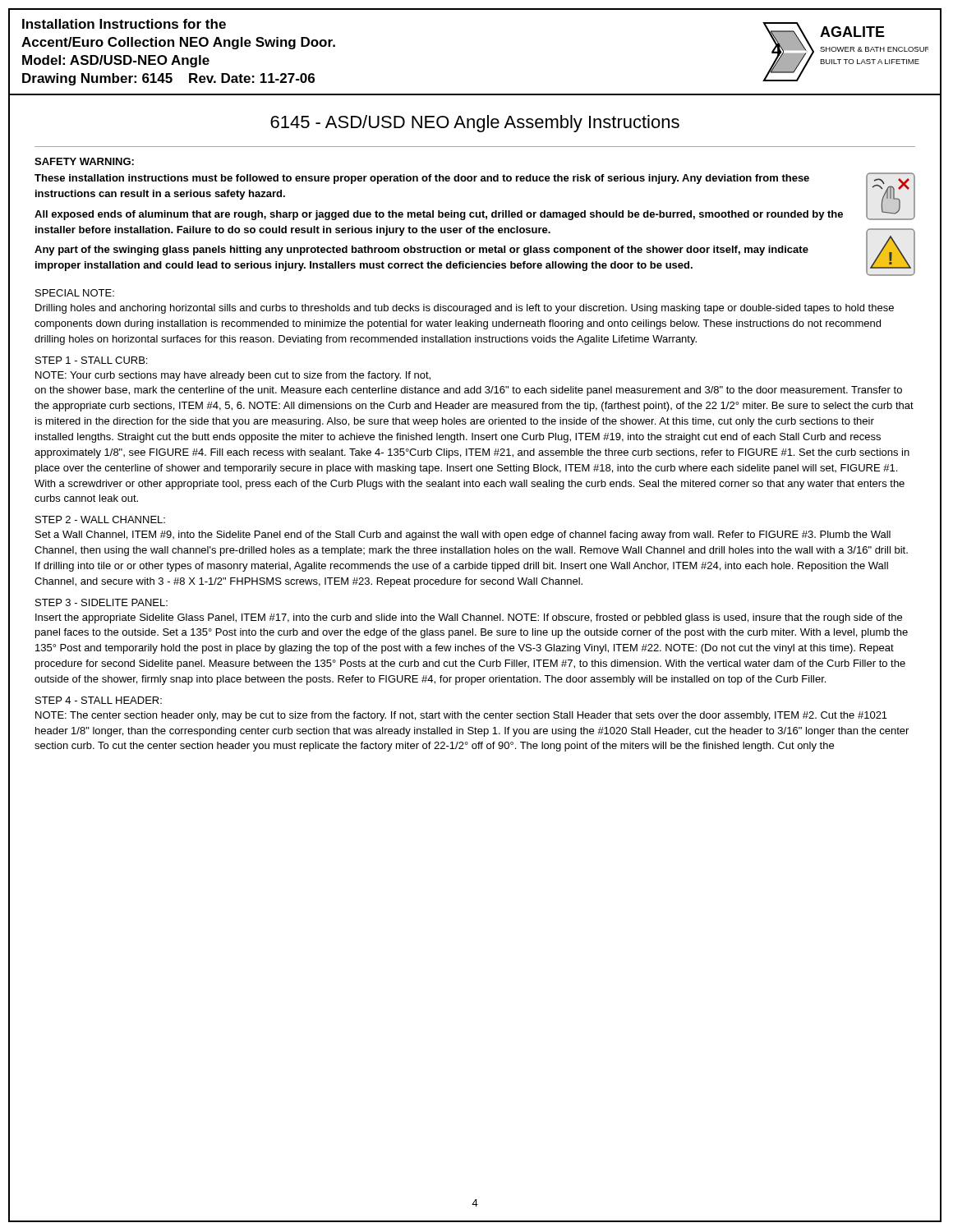
Task: Locate the passage starting "Any part of the swinging"
Action: pos(421,257)
